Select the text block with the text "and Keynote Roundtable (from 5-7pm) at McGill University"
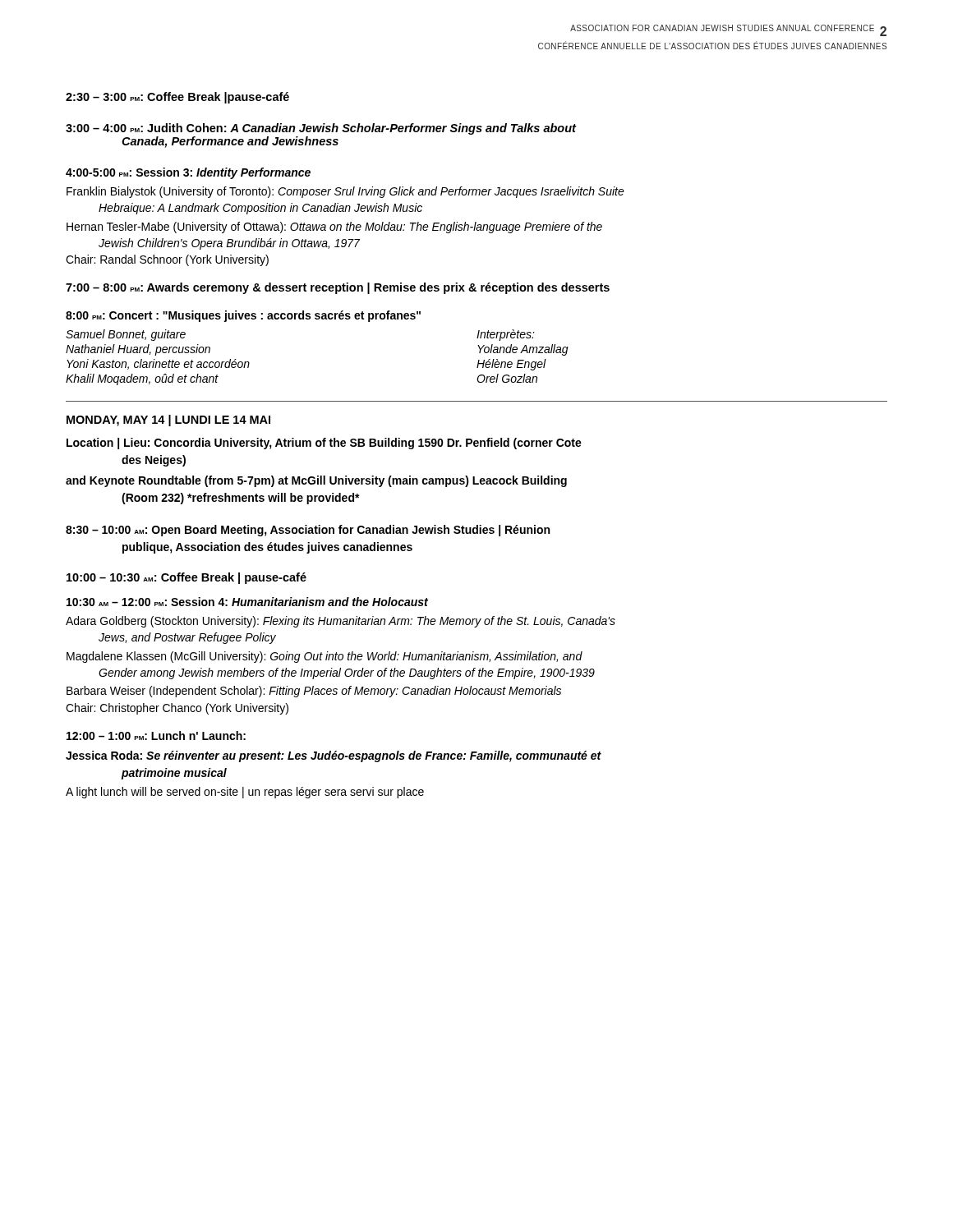The image size is (953, 1232). click(x=317, y=489)
